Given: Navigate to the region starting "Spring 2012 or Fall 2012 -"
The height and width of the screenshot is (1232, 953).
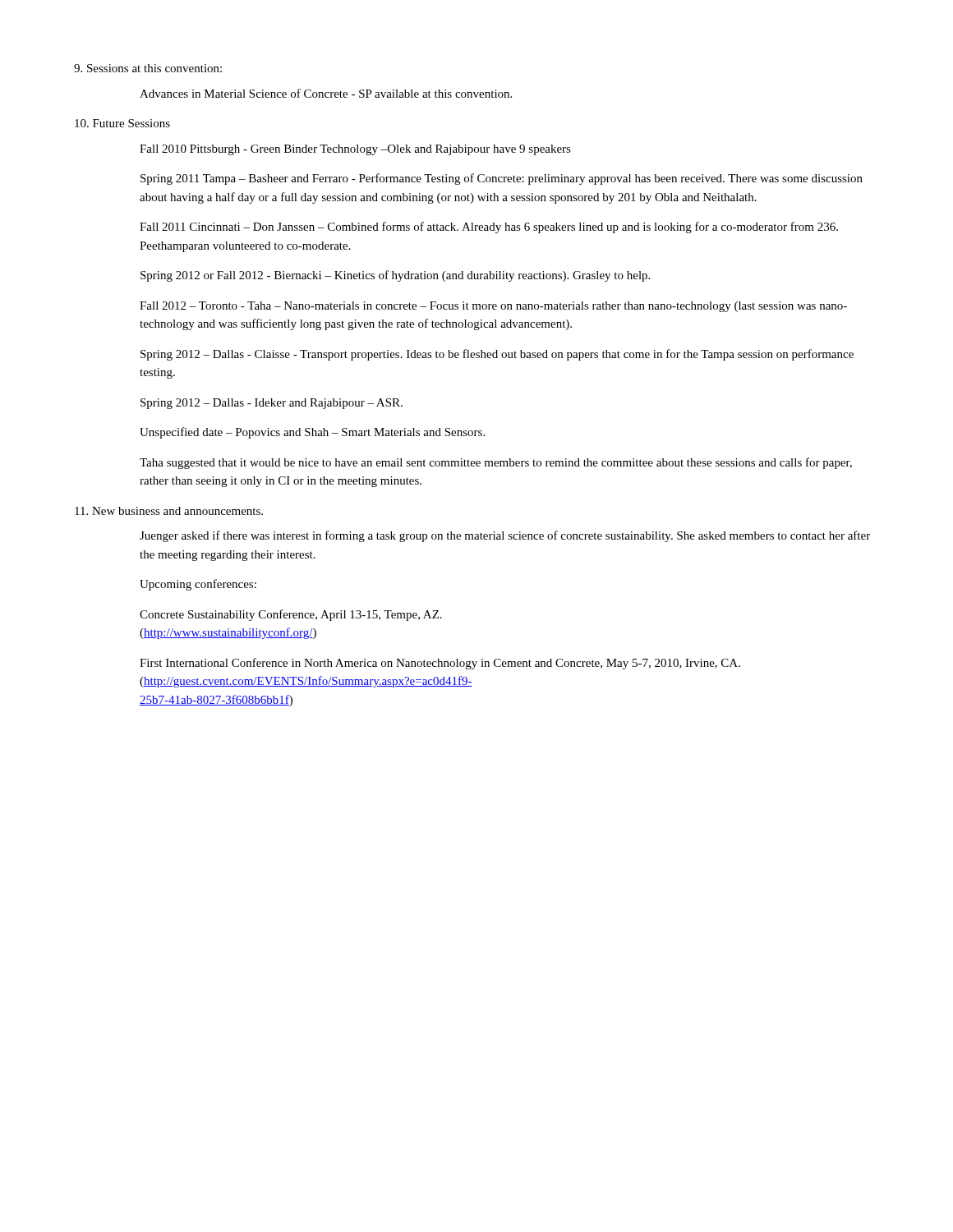Looking at the screenshot, I should pos(395,275).
